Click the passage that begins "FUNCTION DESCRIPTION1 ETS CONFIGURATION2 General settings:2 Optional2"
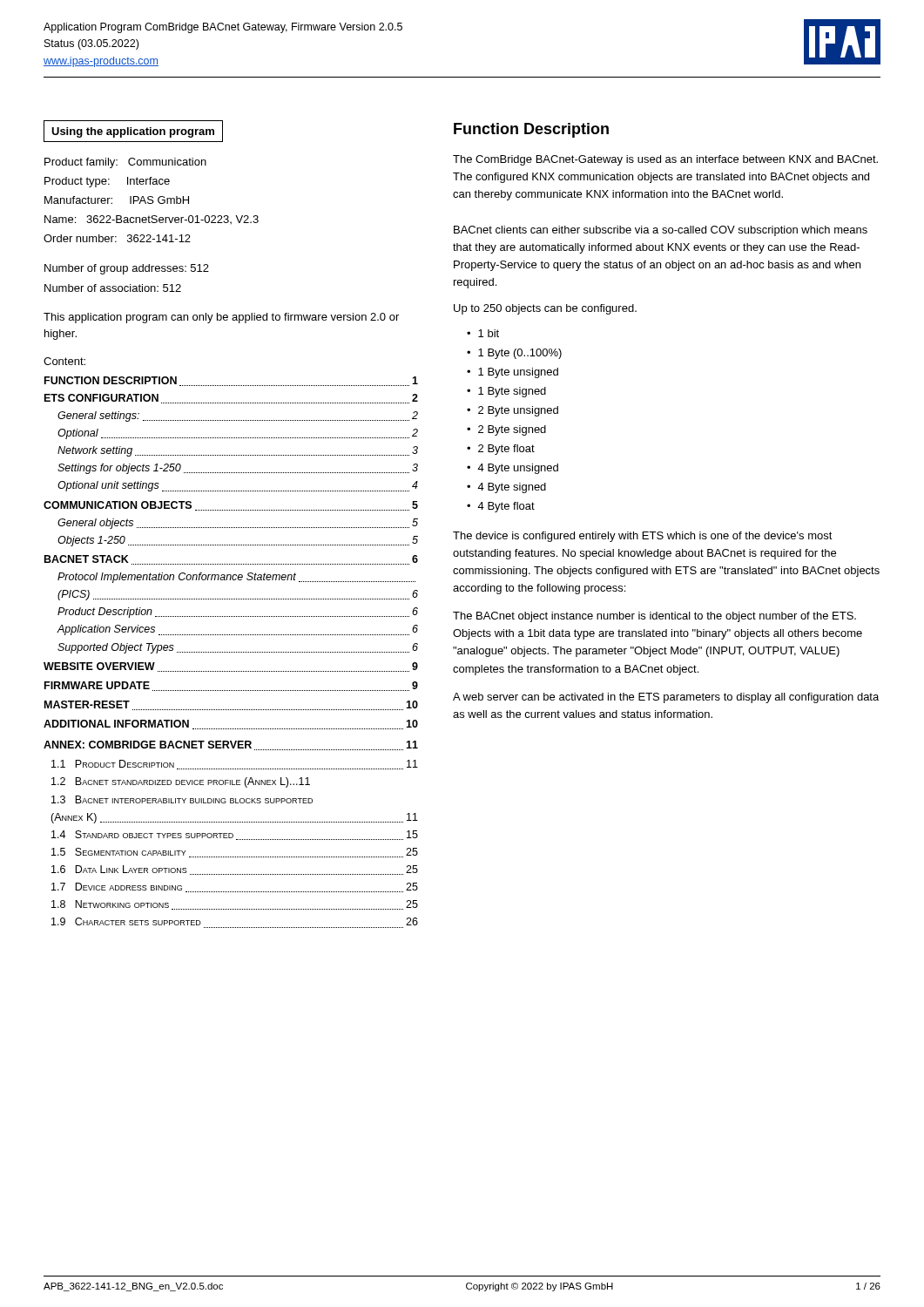The width and height of the screenshot is (924, 1307). coord(231,651)
